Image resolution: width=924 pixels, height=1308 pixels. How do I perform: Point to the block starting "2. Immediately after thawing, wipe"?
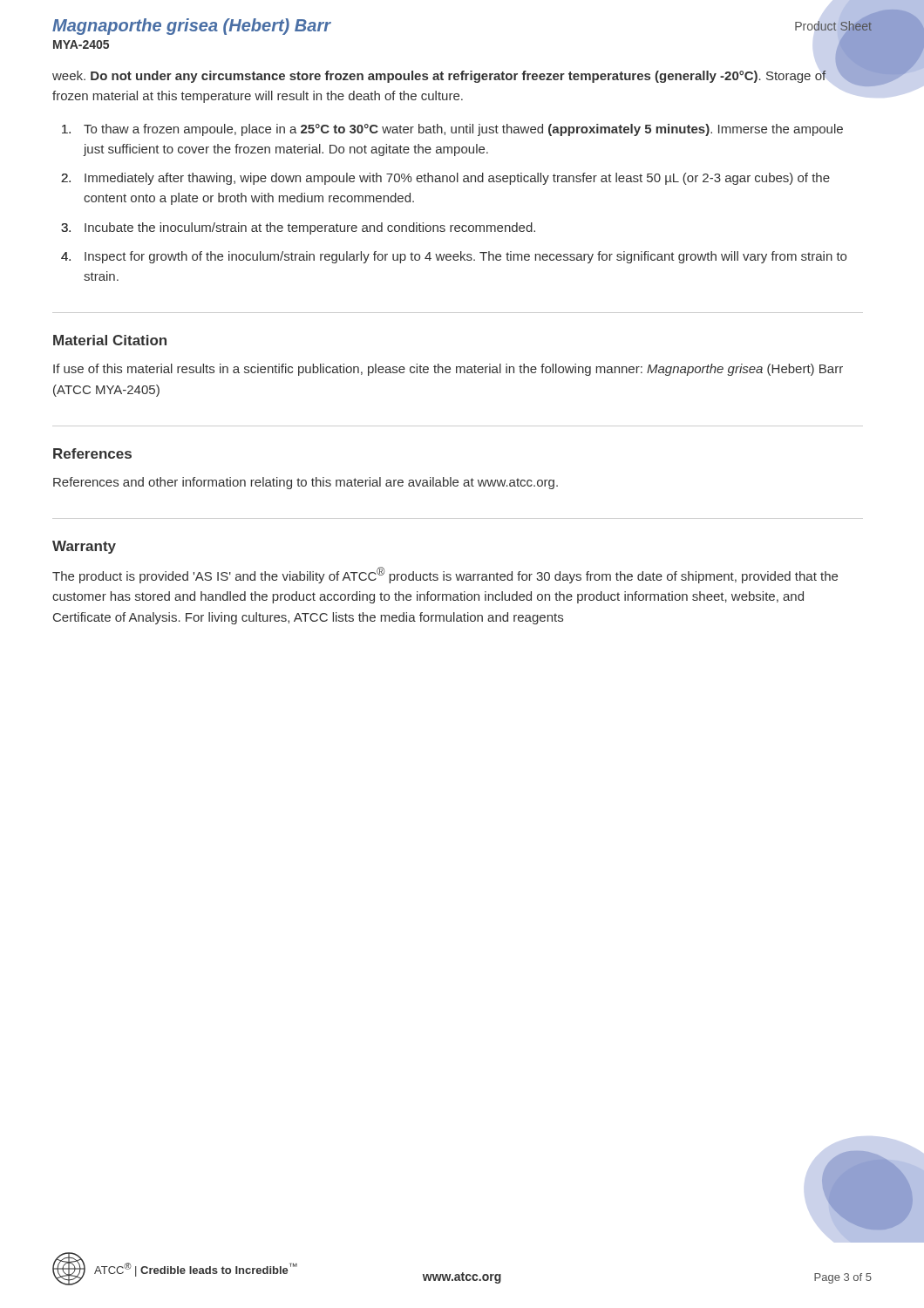[445, 186]
